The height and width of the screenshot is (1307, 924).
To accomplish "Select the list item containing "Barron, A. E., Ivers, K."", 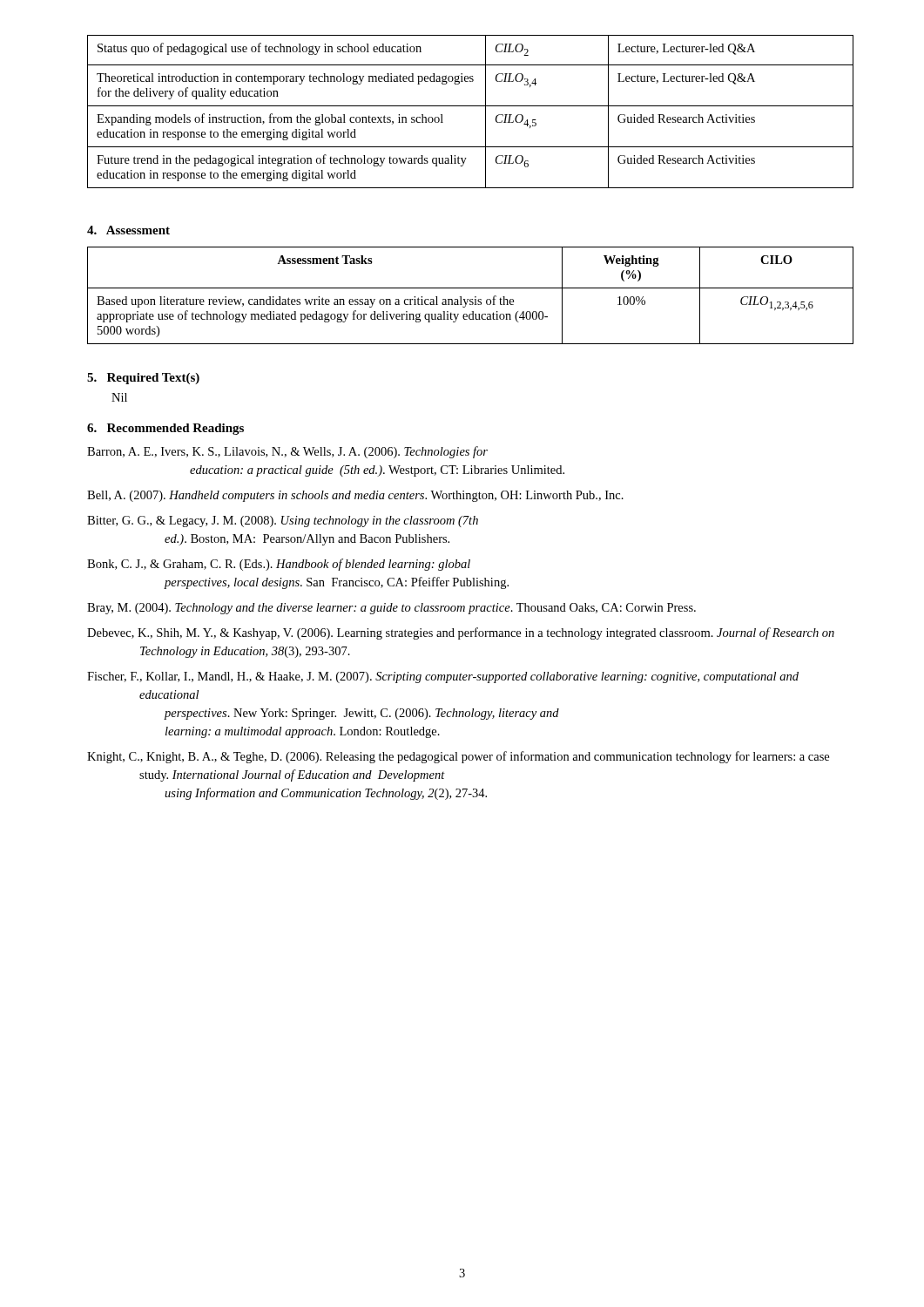I will pos(326,460).
